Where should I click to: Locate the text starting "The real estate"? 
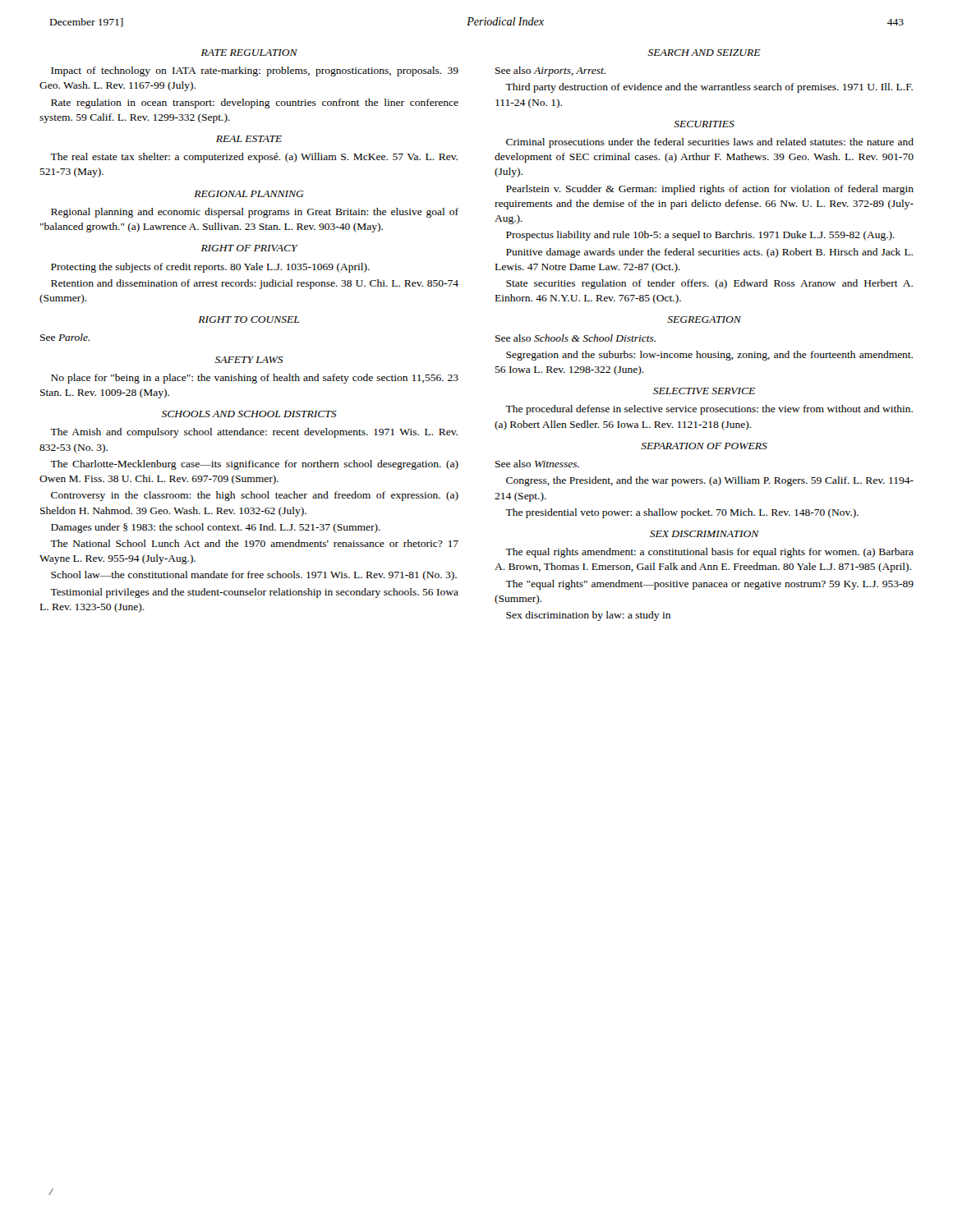point(249,165)
